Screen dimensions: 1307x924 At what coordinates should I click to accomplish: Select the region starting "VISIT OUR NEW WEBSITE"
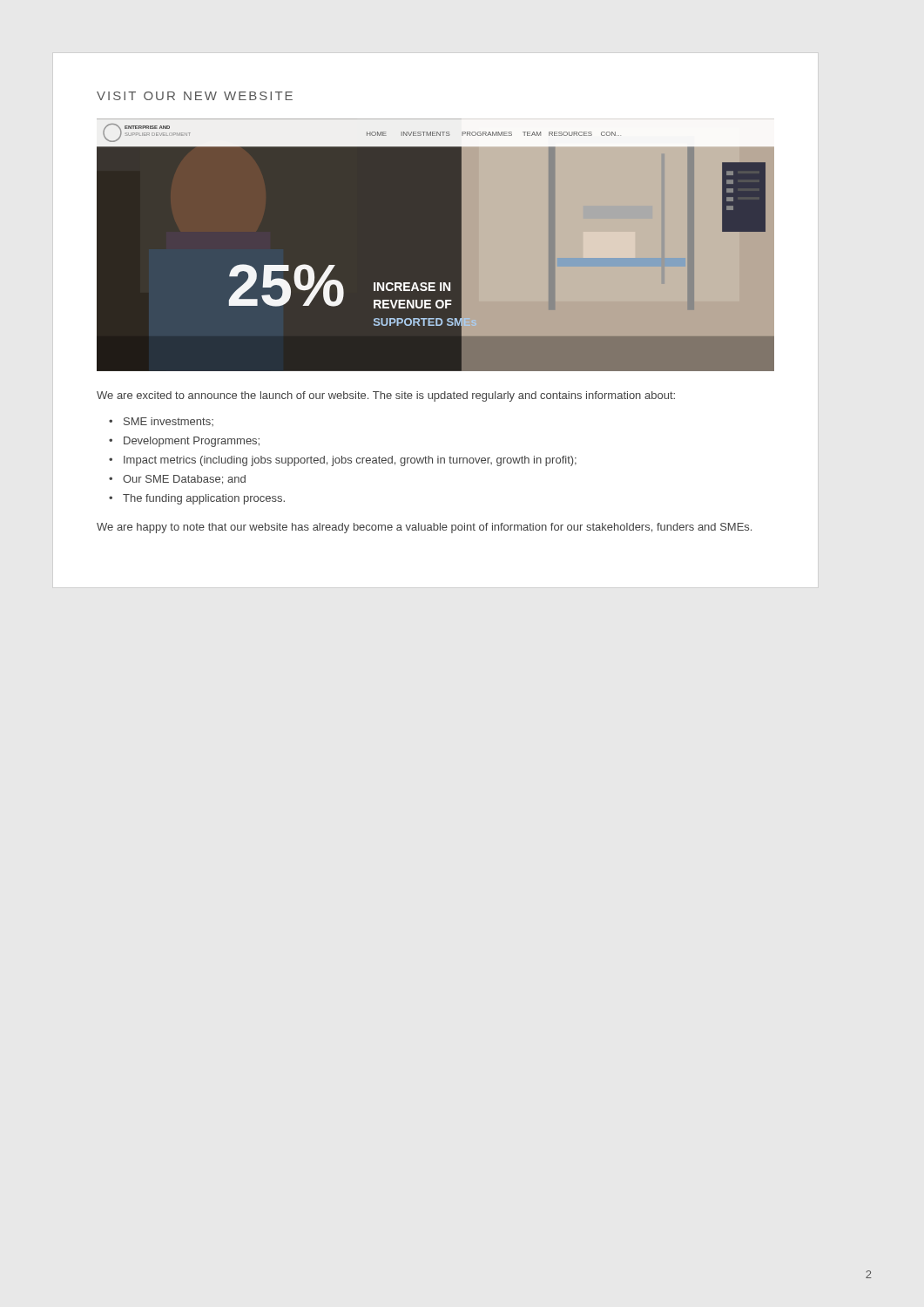click(x=195, y=96)
